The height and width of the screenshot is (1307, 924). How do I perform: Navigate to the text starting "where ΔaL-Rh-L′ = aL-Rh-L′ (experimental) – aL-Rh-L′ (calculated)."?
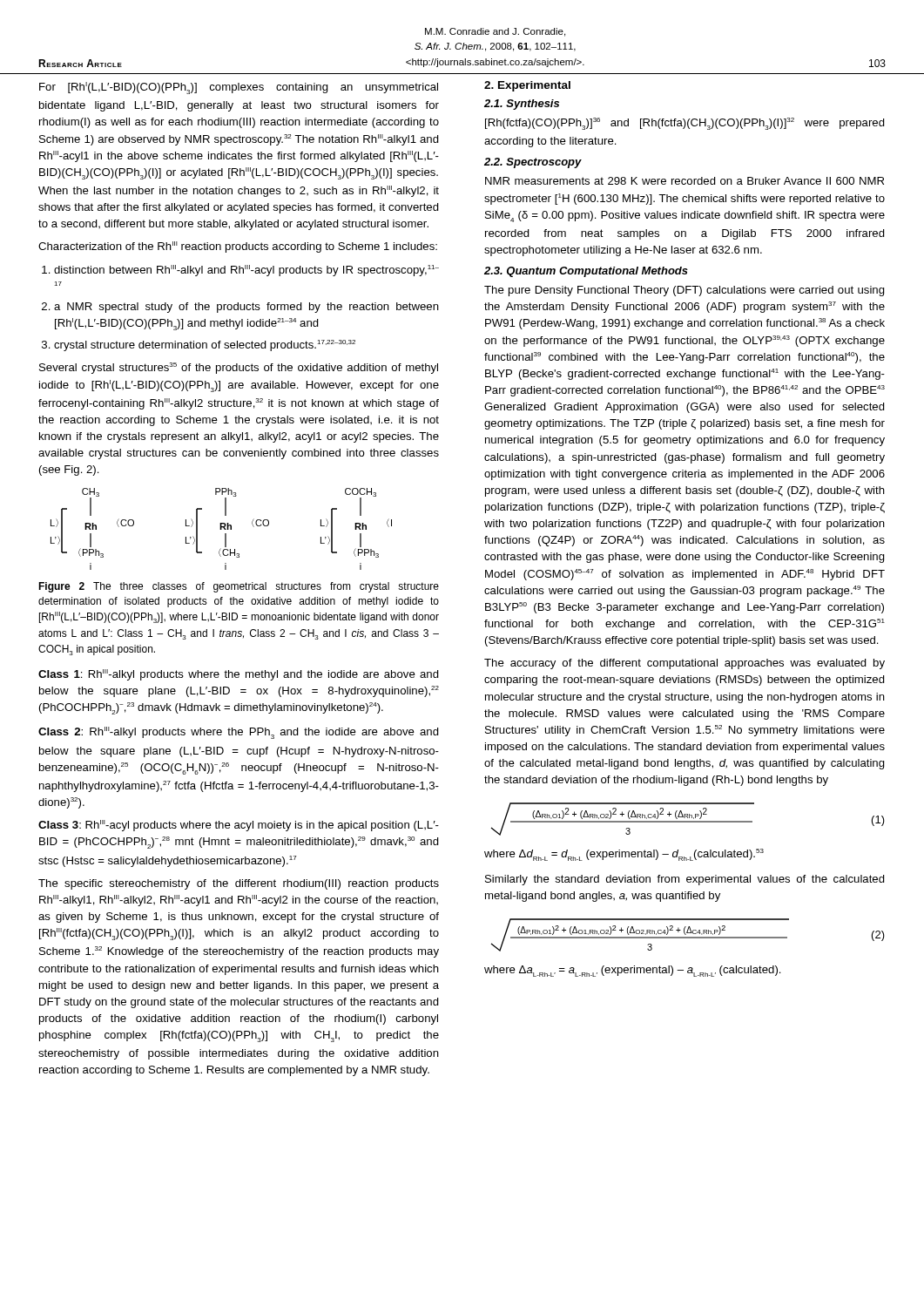684,970
